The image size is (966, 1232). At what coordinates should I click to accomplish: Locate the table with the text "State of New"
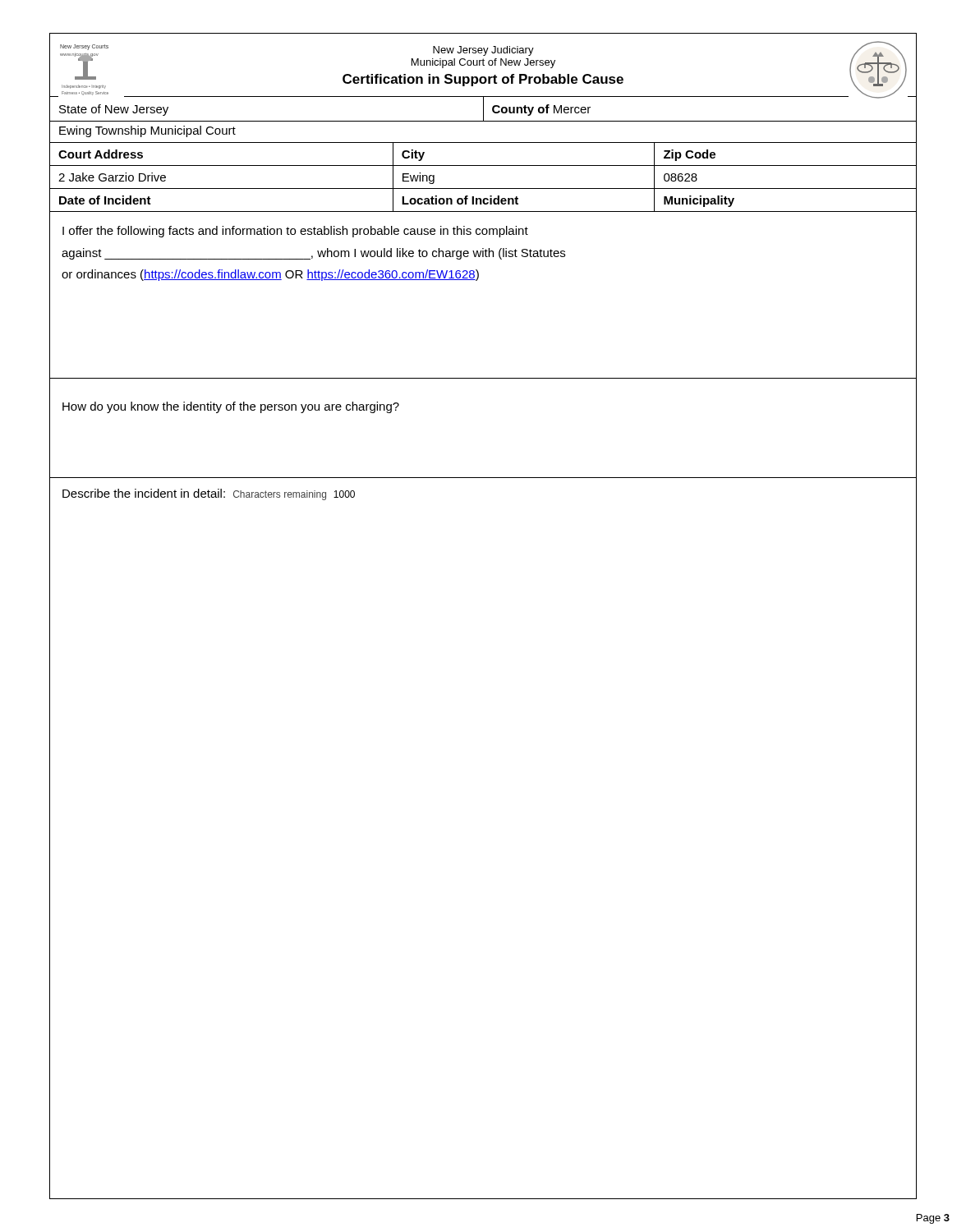tap(483, 154)
